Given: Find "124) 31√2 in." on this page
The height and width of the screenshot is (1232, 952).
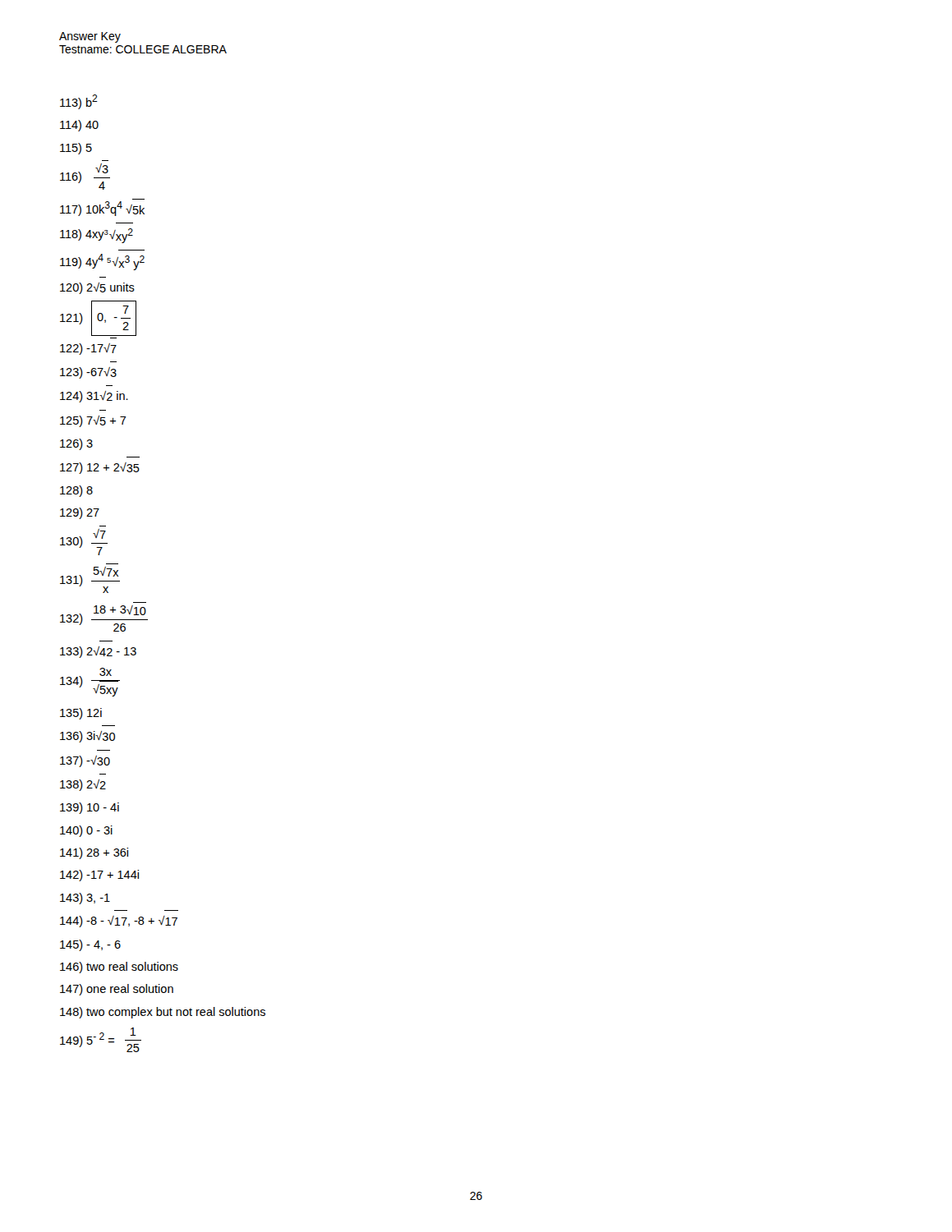Looking at the screenshot, I should 94,397.
